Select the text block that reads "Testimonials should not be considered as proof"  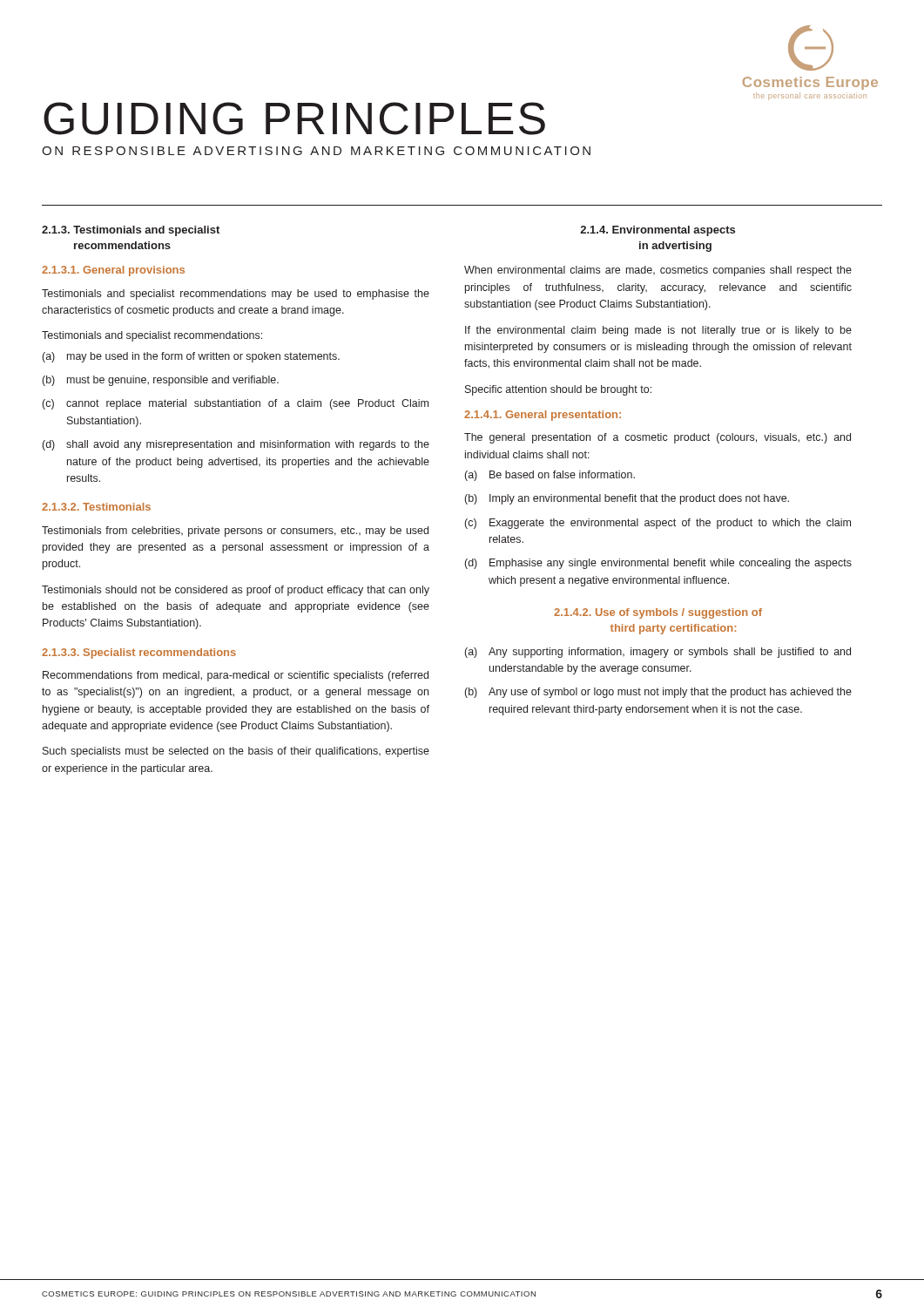tap(236, 606)
